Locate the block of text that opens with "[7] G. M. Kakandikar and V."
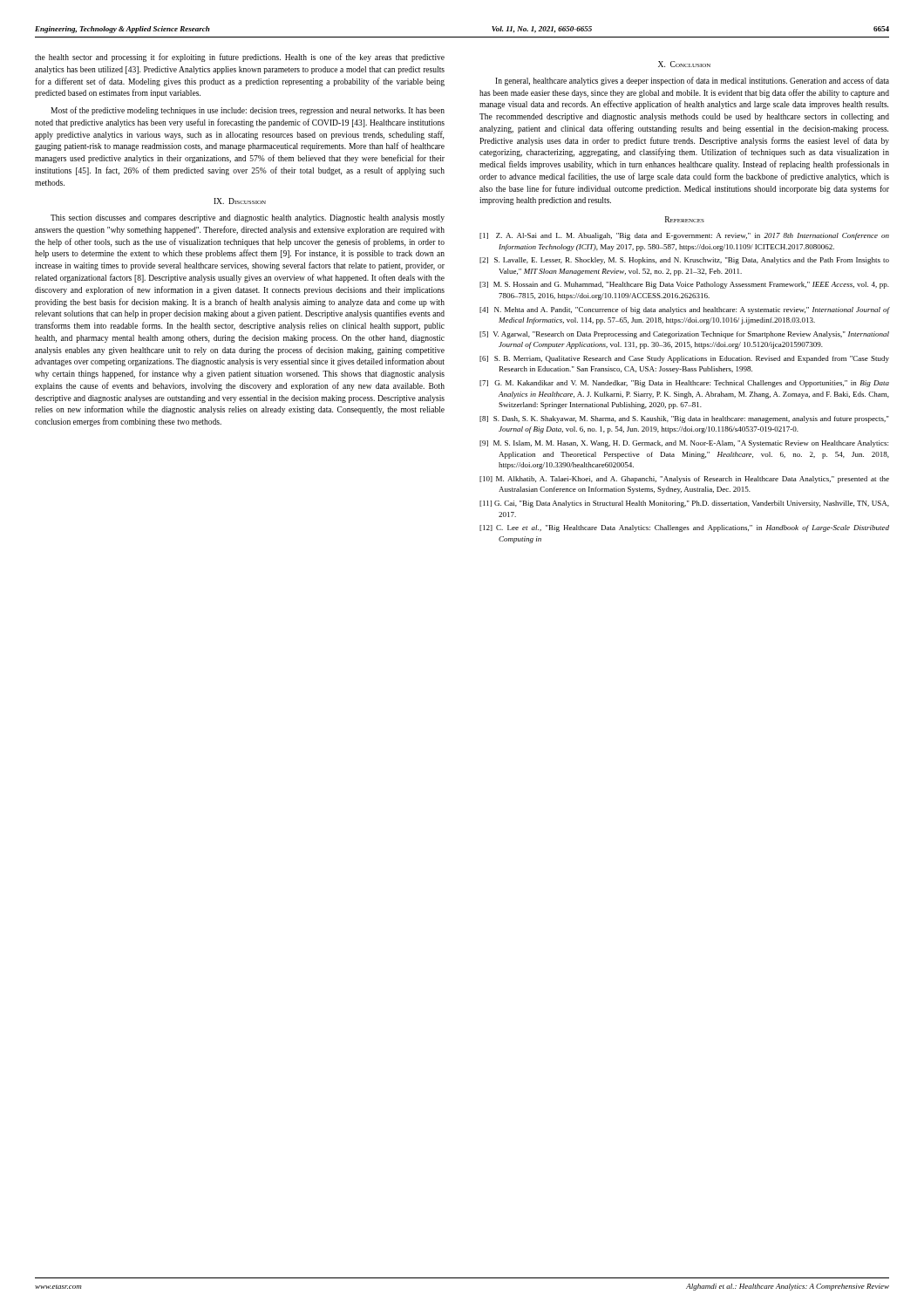The width and height of the screenshot is (924, 1308). click(x=684, y=394)
